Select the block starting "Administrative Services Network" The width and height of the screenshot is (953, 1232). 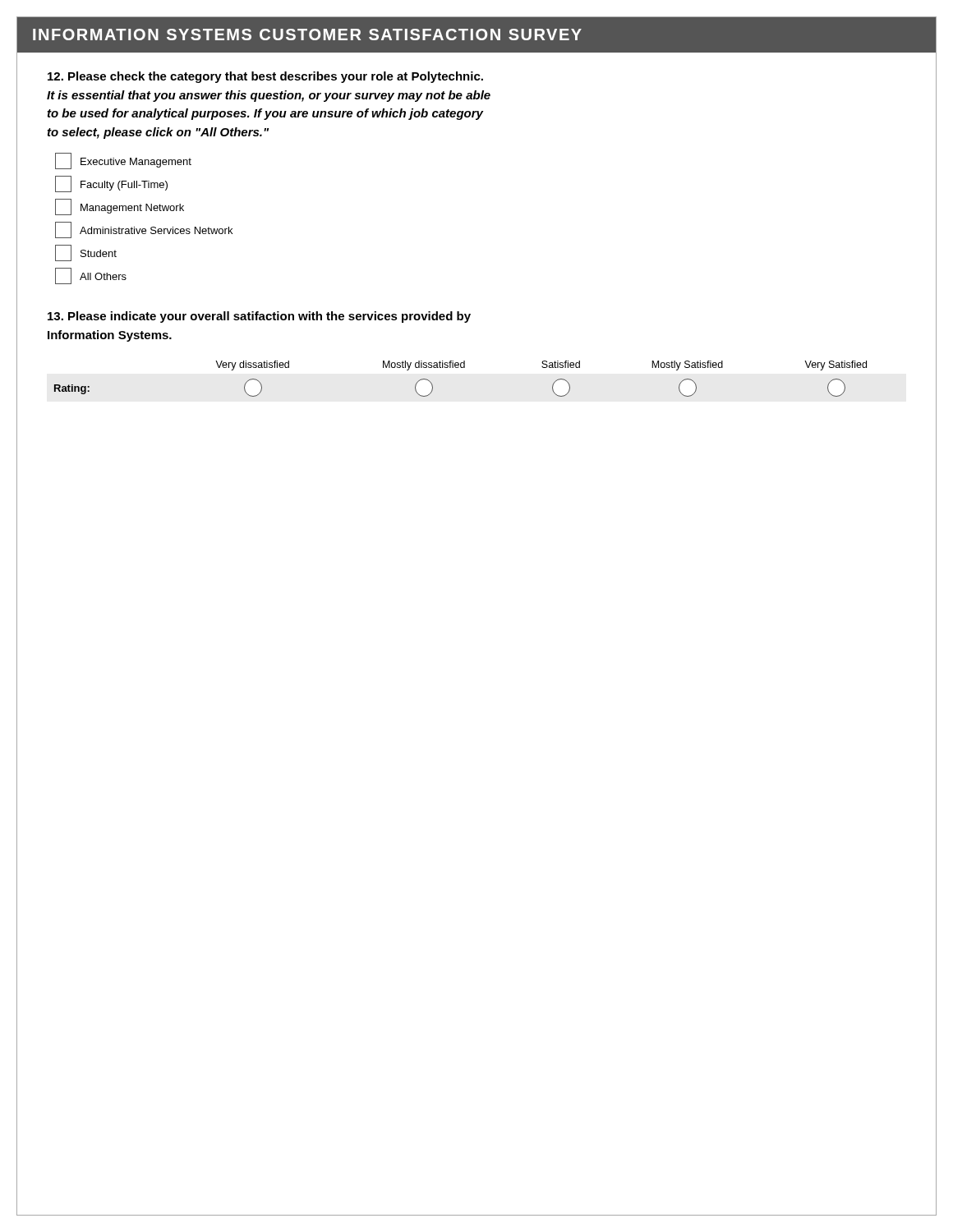pos(144,230)
